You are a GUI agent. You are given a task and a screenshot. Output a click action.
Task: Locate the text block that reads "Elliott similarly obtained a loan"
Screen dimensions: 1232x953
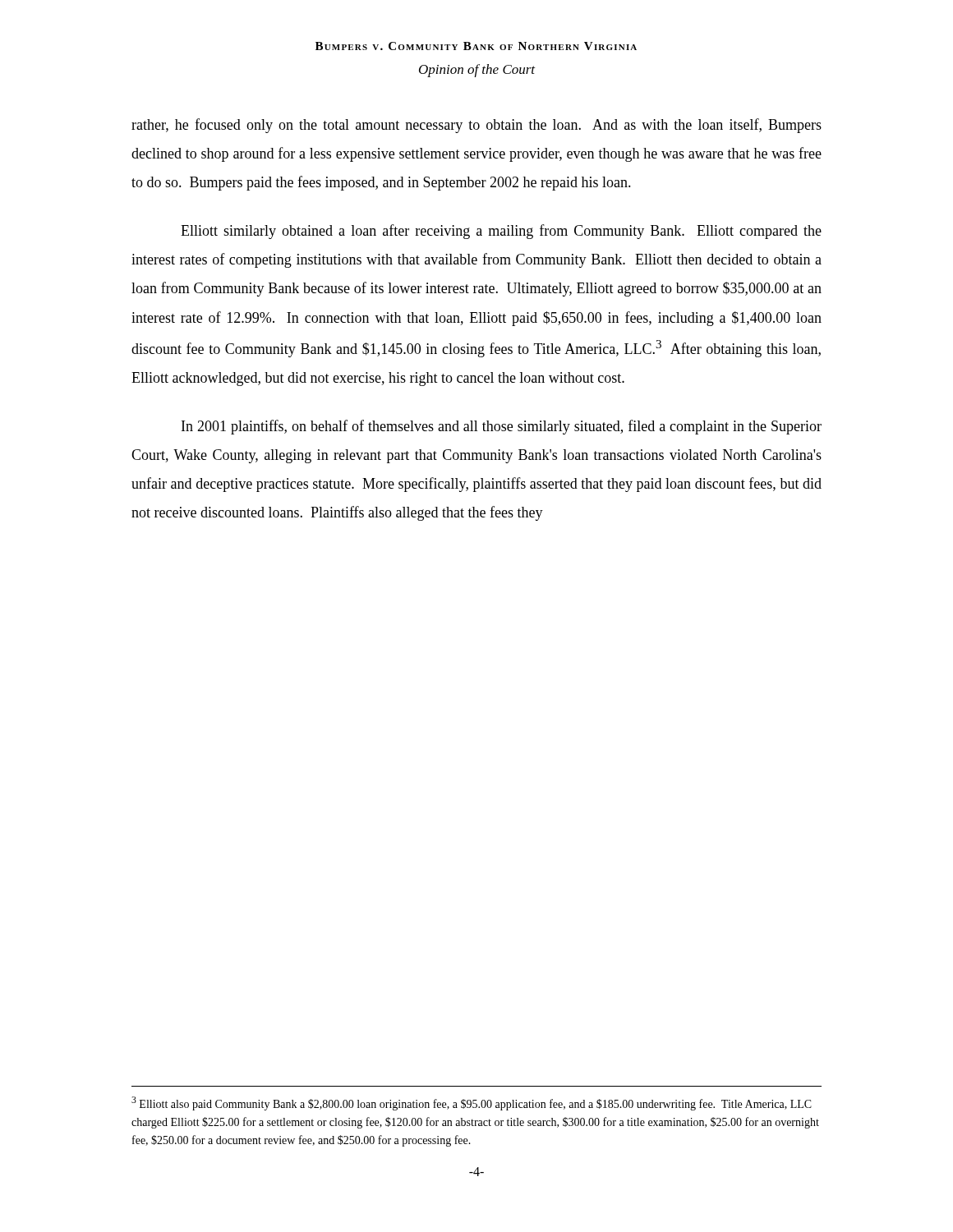click(476, 304)
